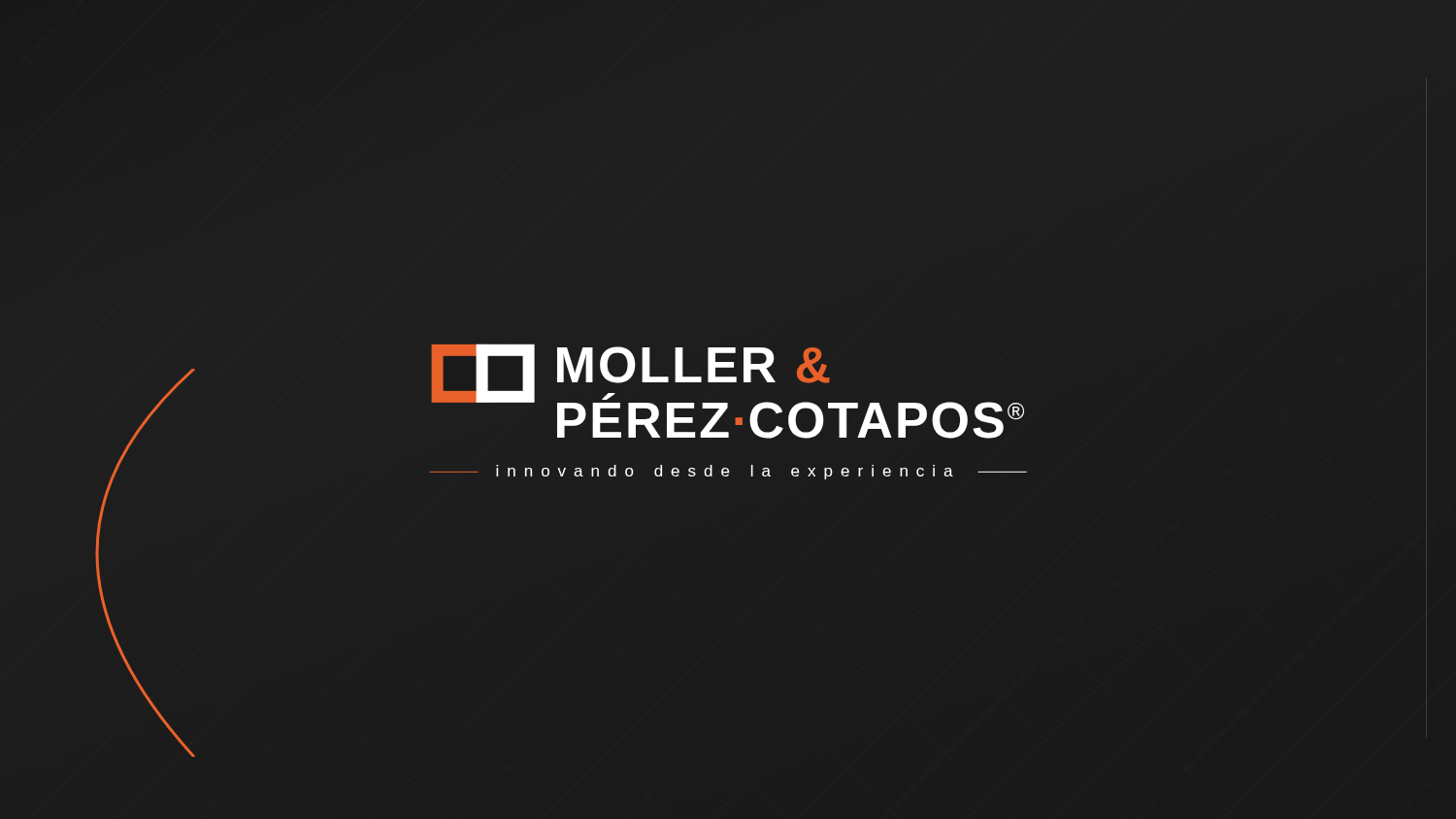This screenshot has height=819, width=1456.
Task: Select the logo
Action: pos(728,410)
